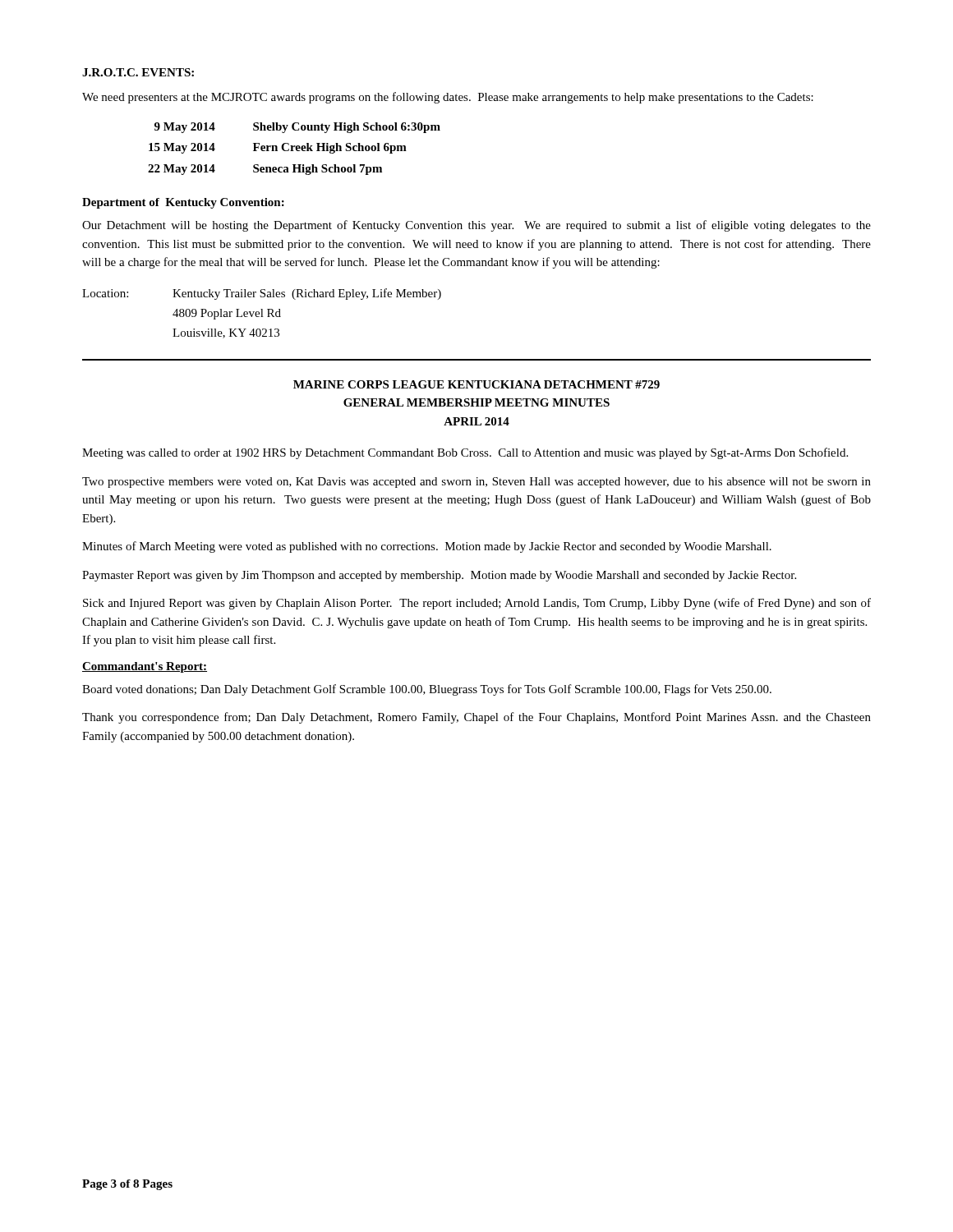Locate the section header that says "Department of Kentucky Convention:"
The width and height of the screenshot is (953, 1232).
183,202
